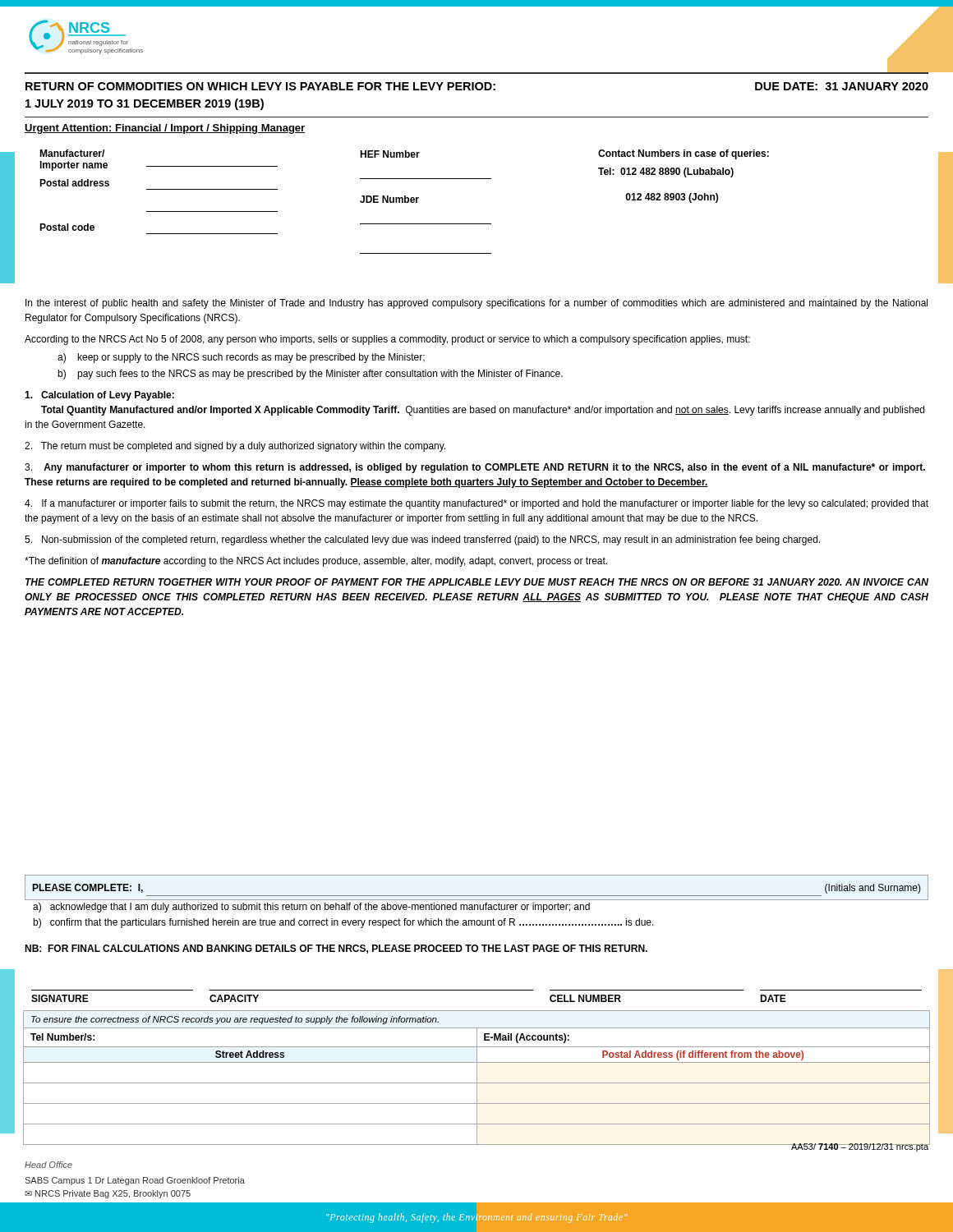
Task: Click on the element starting "a) keep or supply to"
Action: 241,357
